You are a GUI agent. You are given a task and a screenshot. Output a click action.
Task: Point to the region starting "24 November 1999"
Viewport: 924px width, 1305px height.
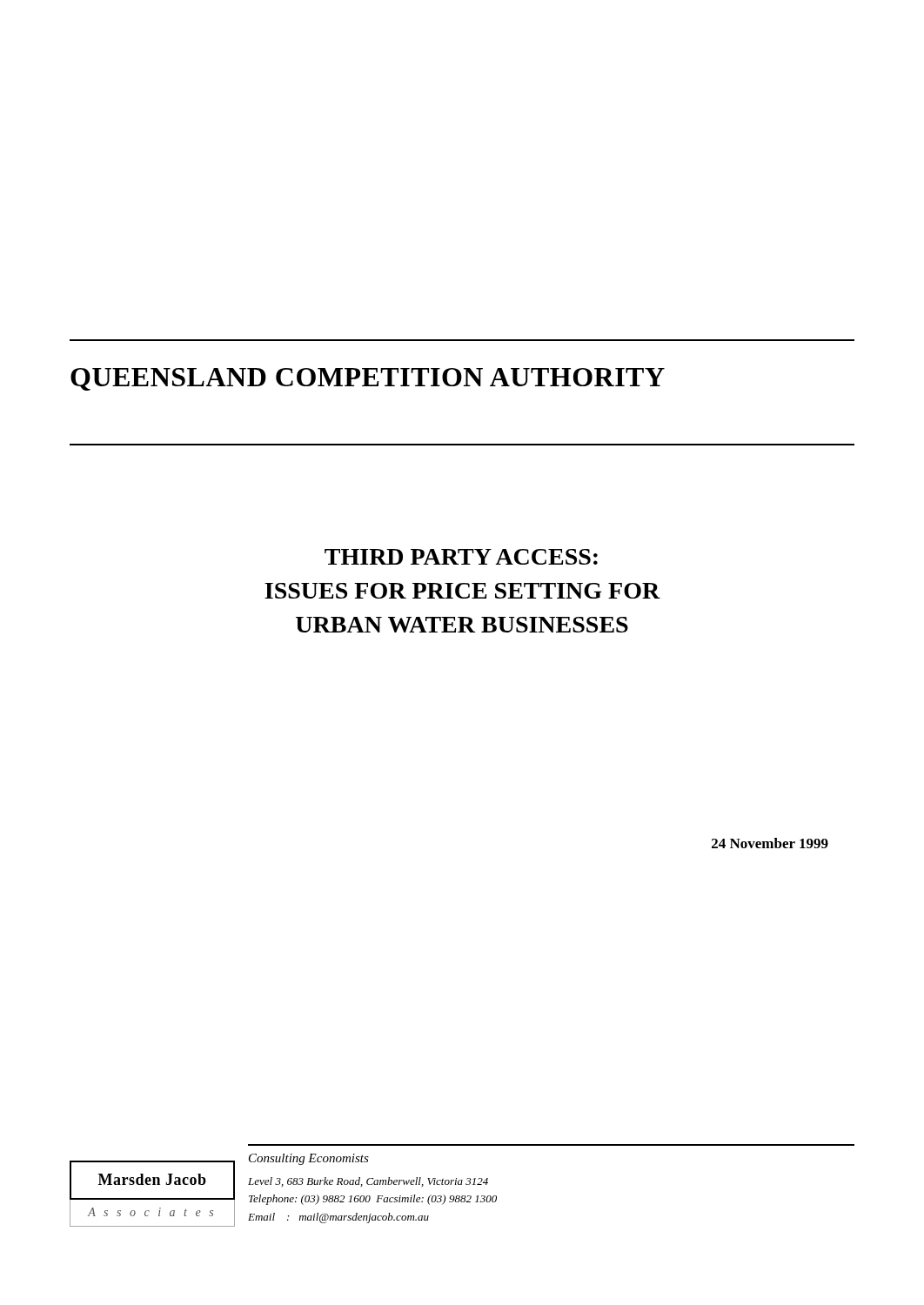(x=770, y=843)
